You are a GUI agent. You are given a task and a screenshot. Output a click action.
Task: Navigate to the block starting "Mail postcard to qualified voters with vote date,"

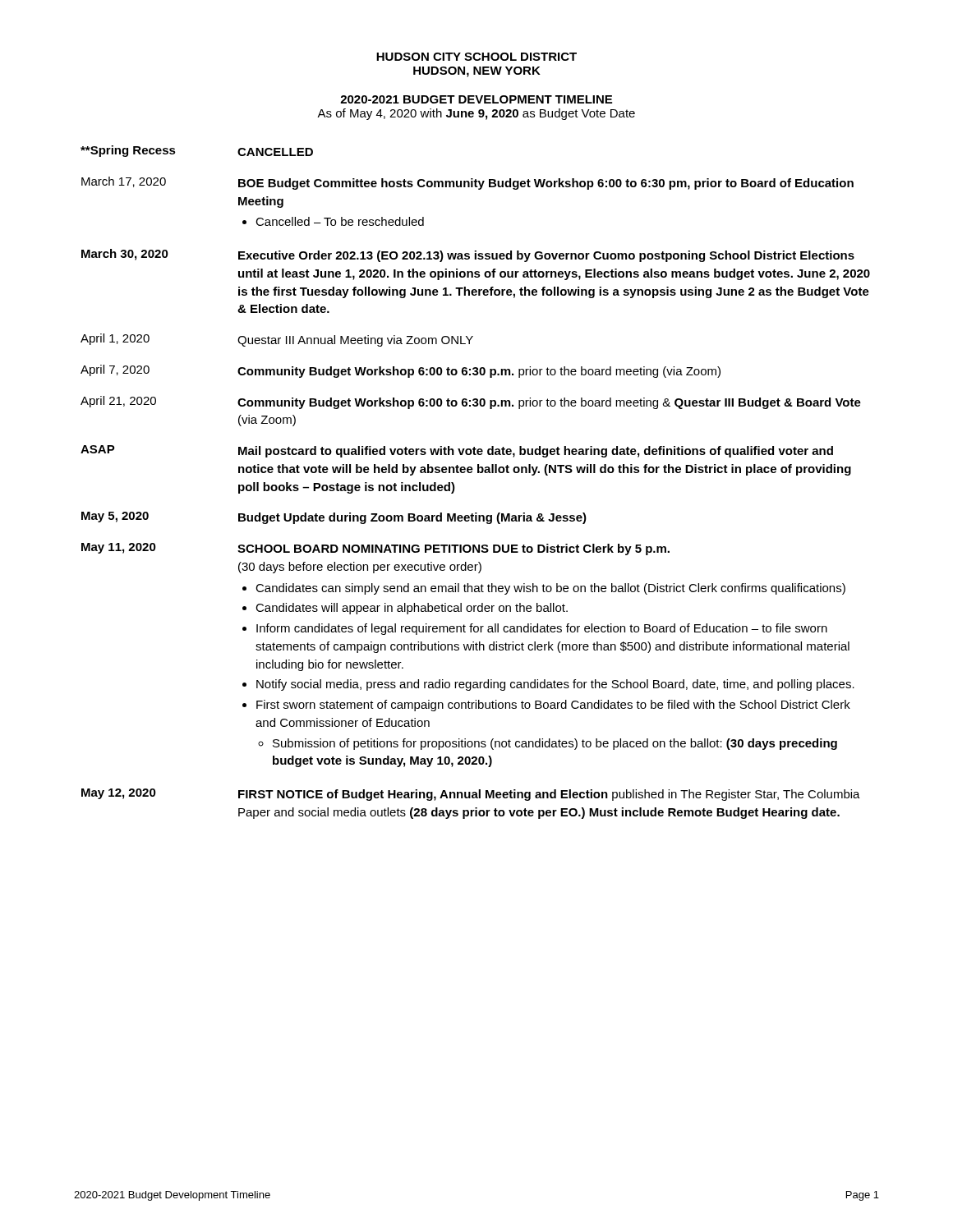pyautogui.click(x=544, y=468)
